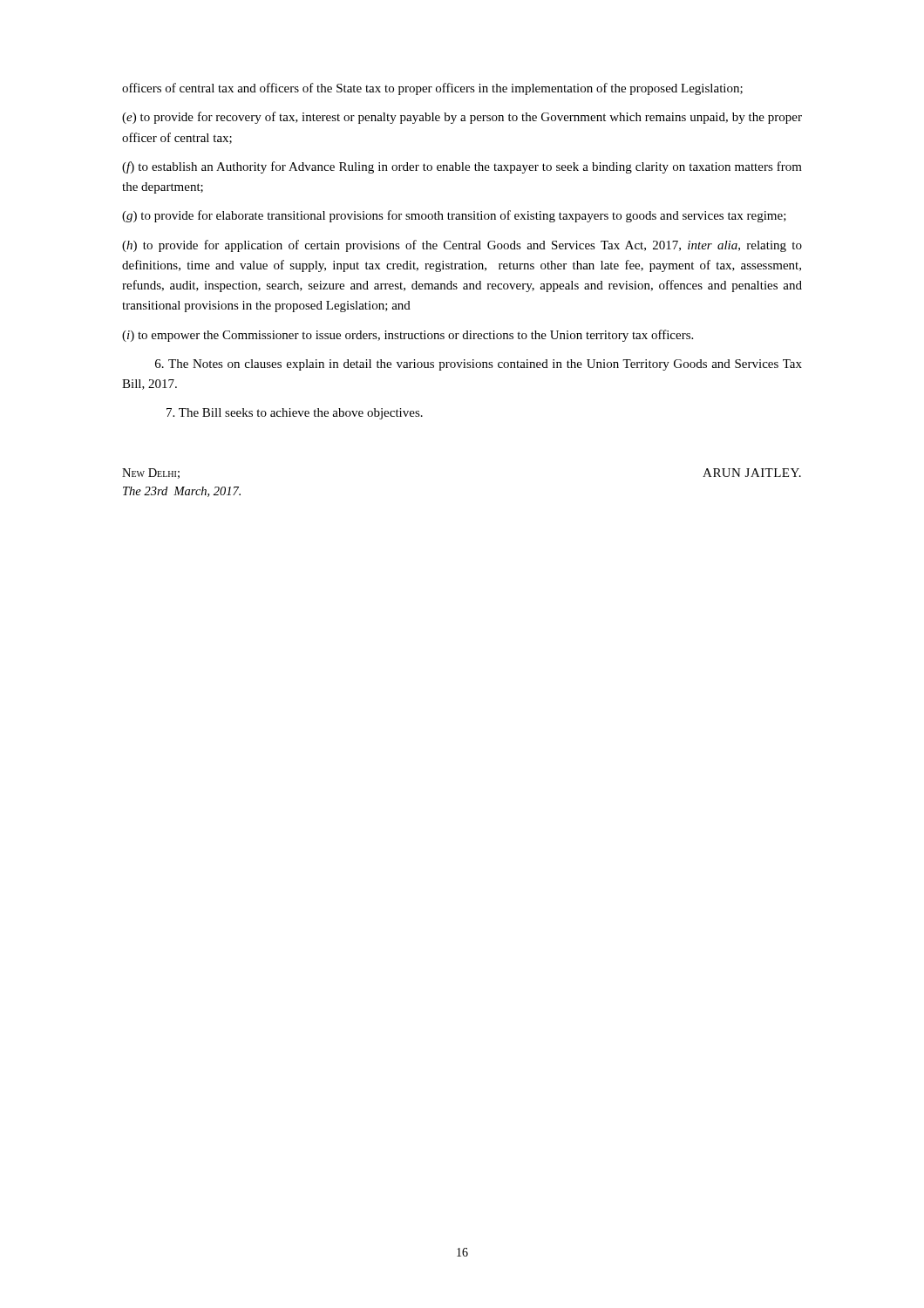Where is the passage that starts "(h) to provide for application of certain provisions"?

coord(462,275)
